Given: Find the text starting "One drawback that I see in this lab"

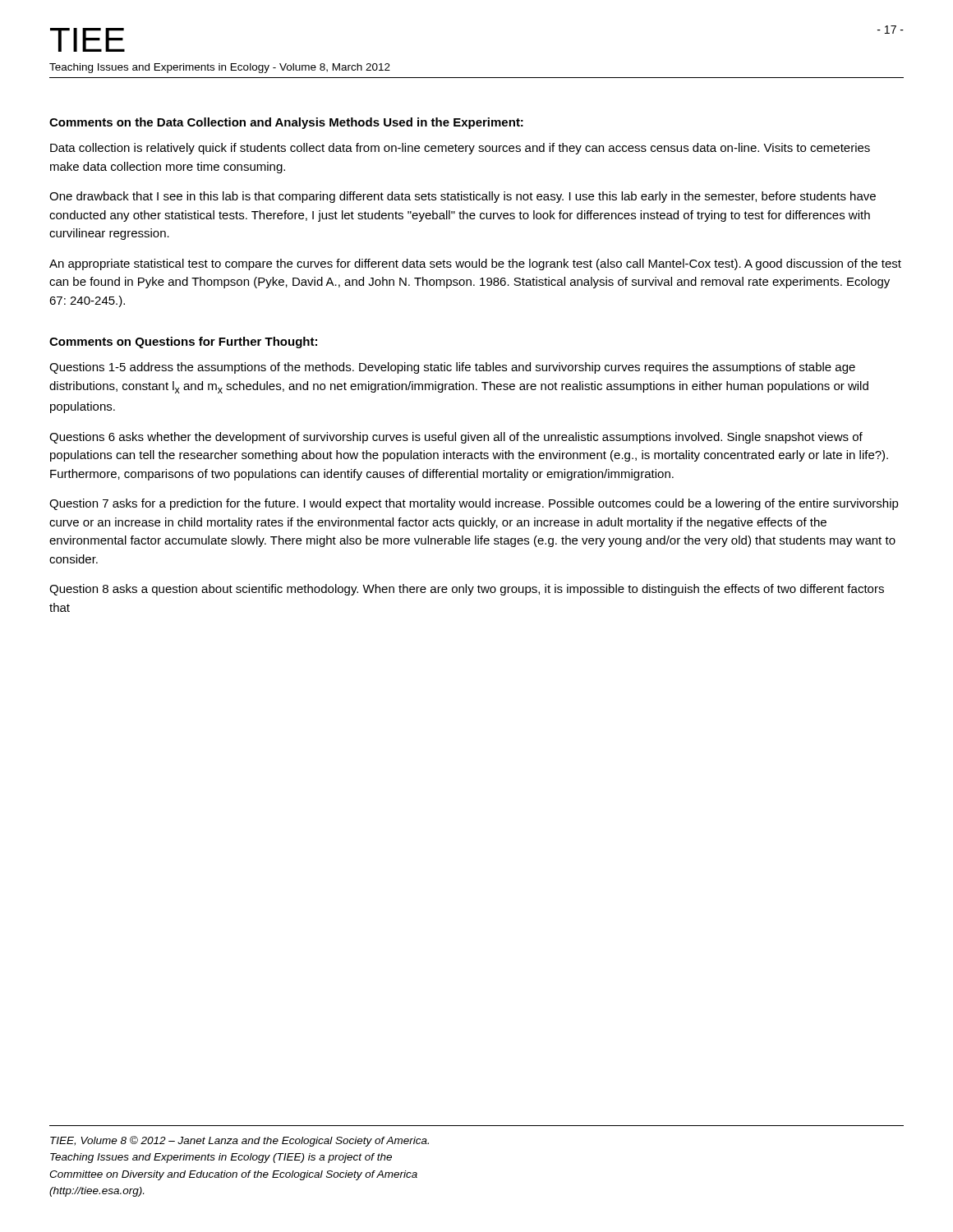Looking at the screenshot, I should click(463, 214).
